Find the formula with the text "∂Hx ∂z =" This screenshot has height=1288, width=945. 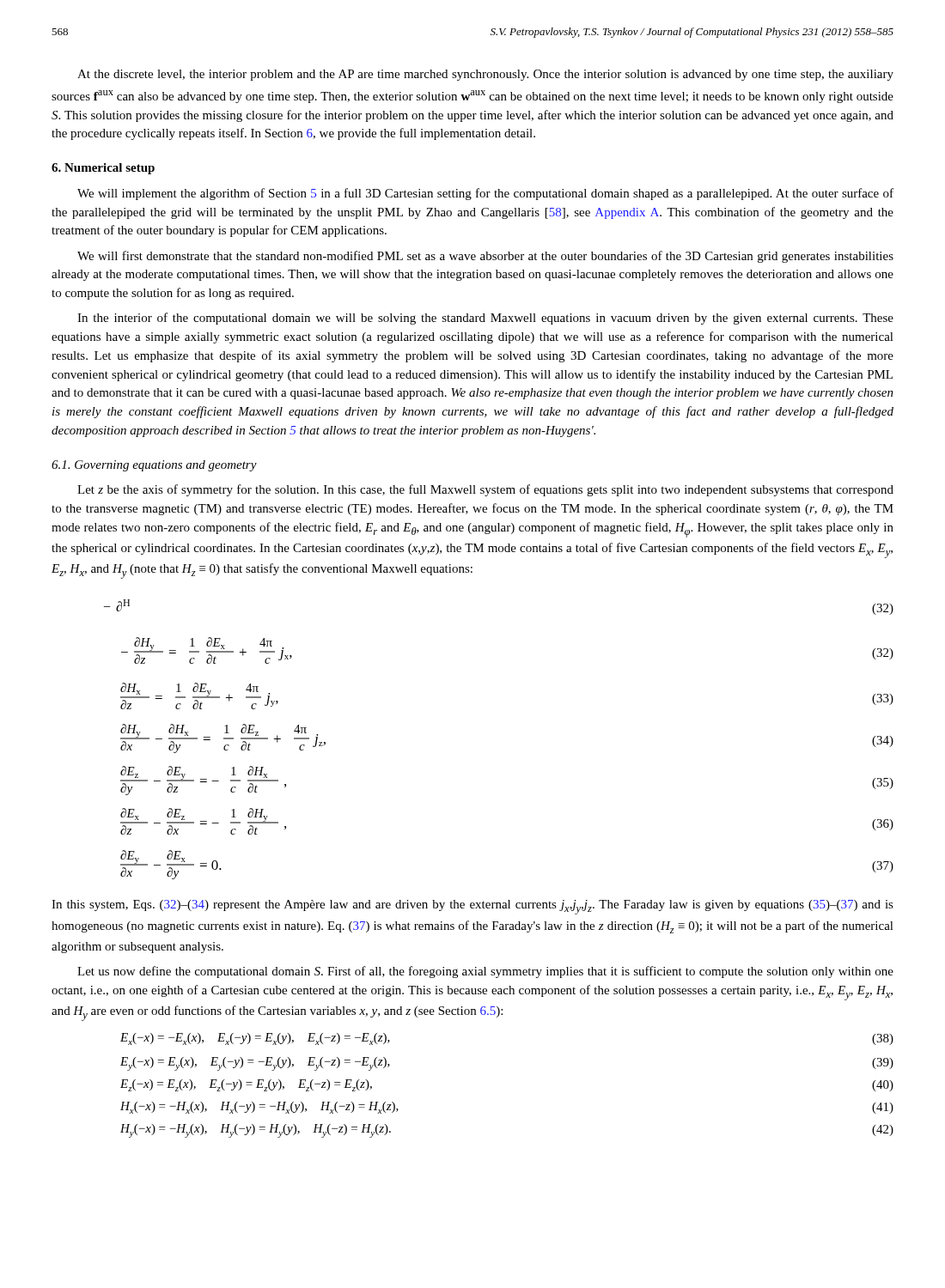[207, 696]
